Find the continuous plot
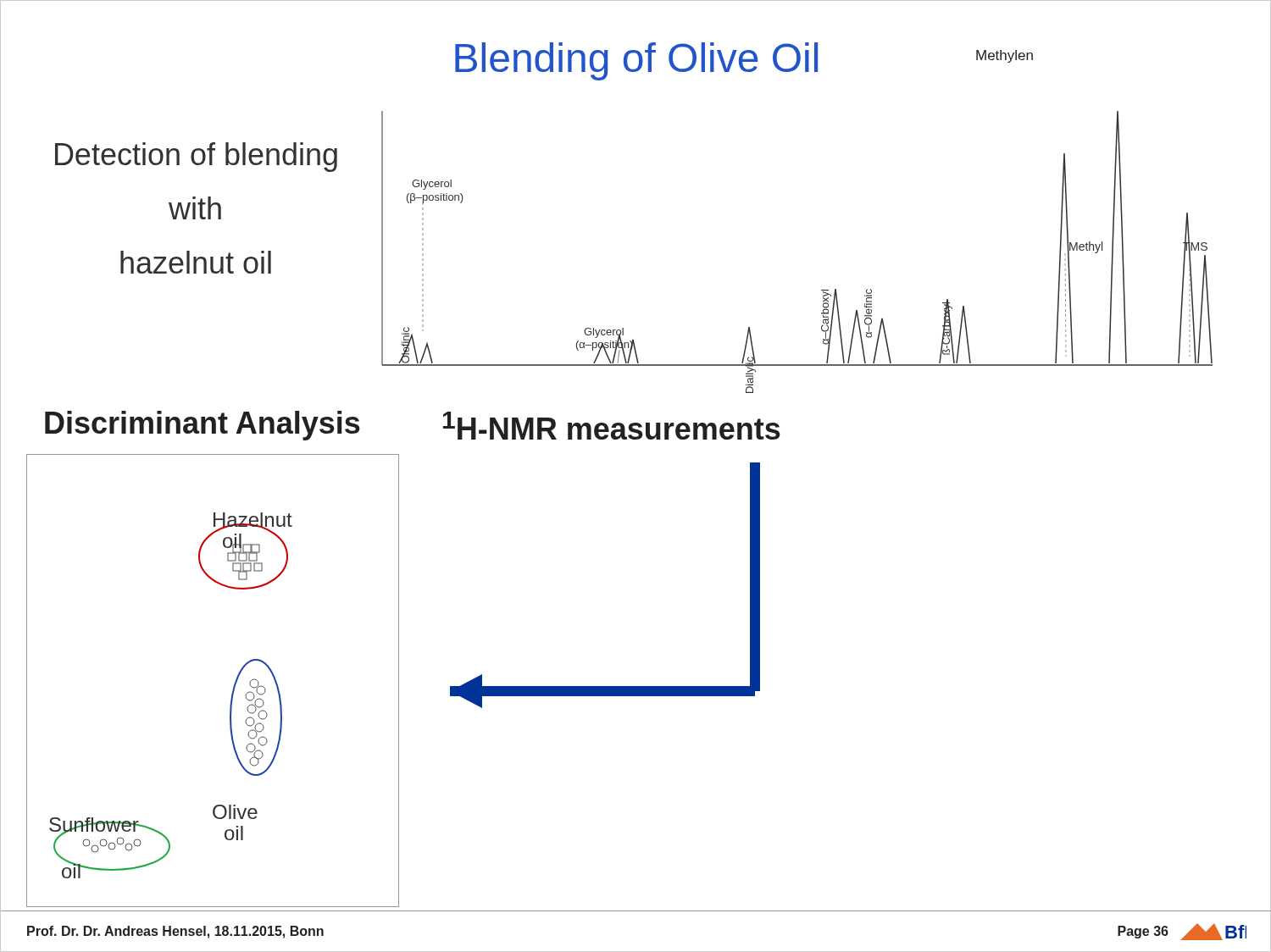 point(793,242)
